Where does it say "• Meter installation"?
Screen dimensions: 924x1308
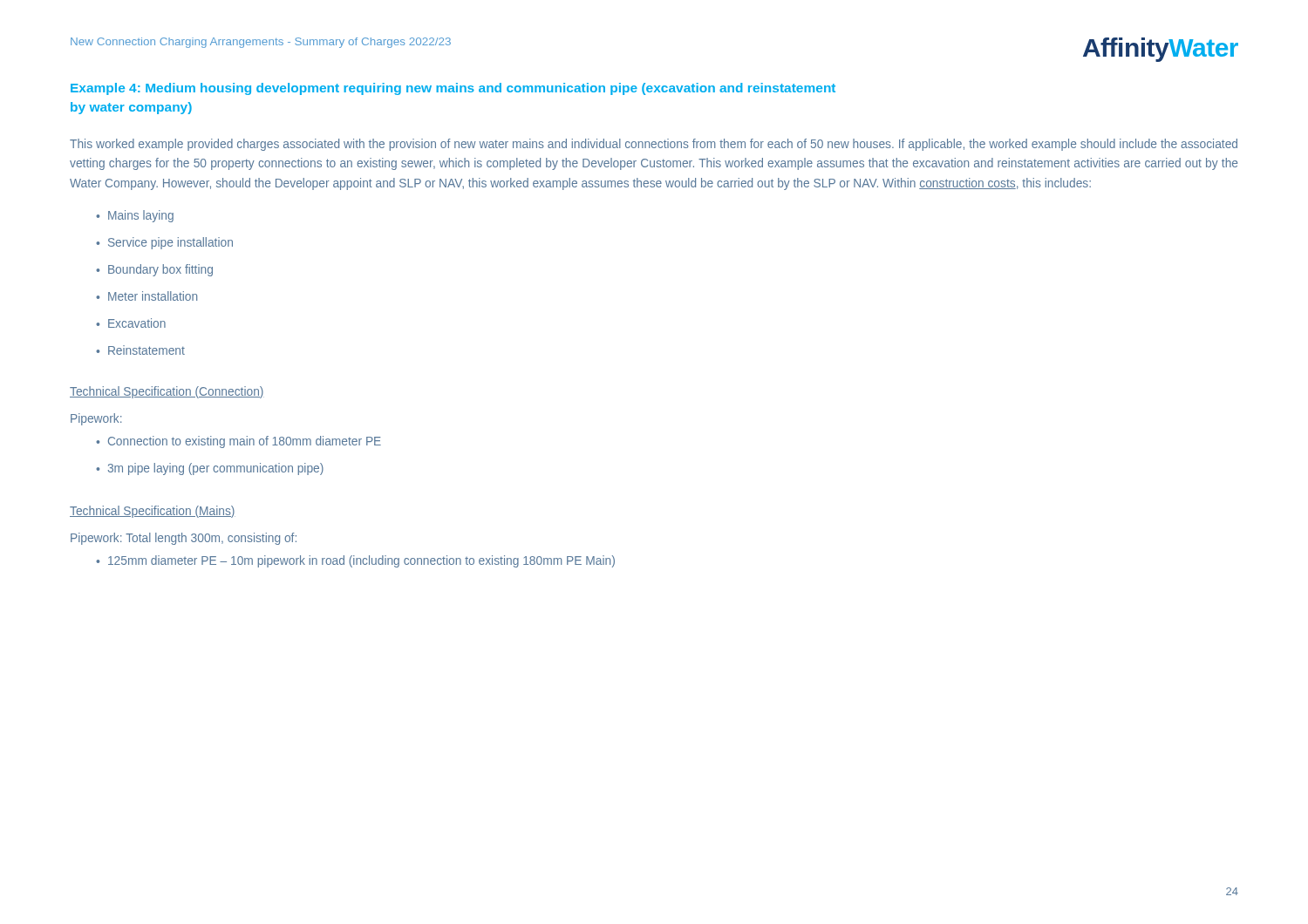(x=146, y=296)
